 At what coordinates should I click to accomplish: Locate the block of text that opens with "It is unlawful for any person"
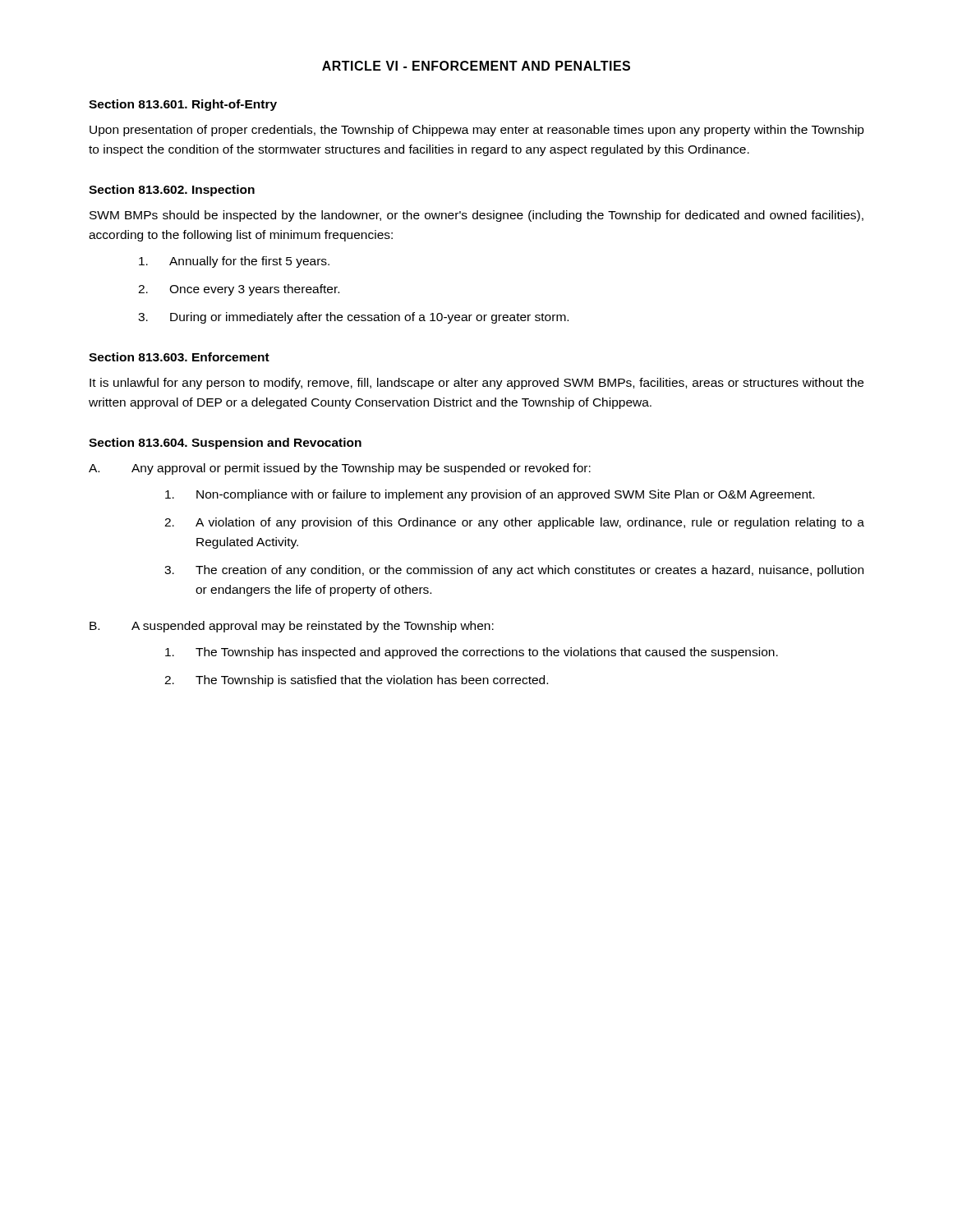[x=476, y=392]
